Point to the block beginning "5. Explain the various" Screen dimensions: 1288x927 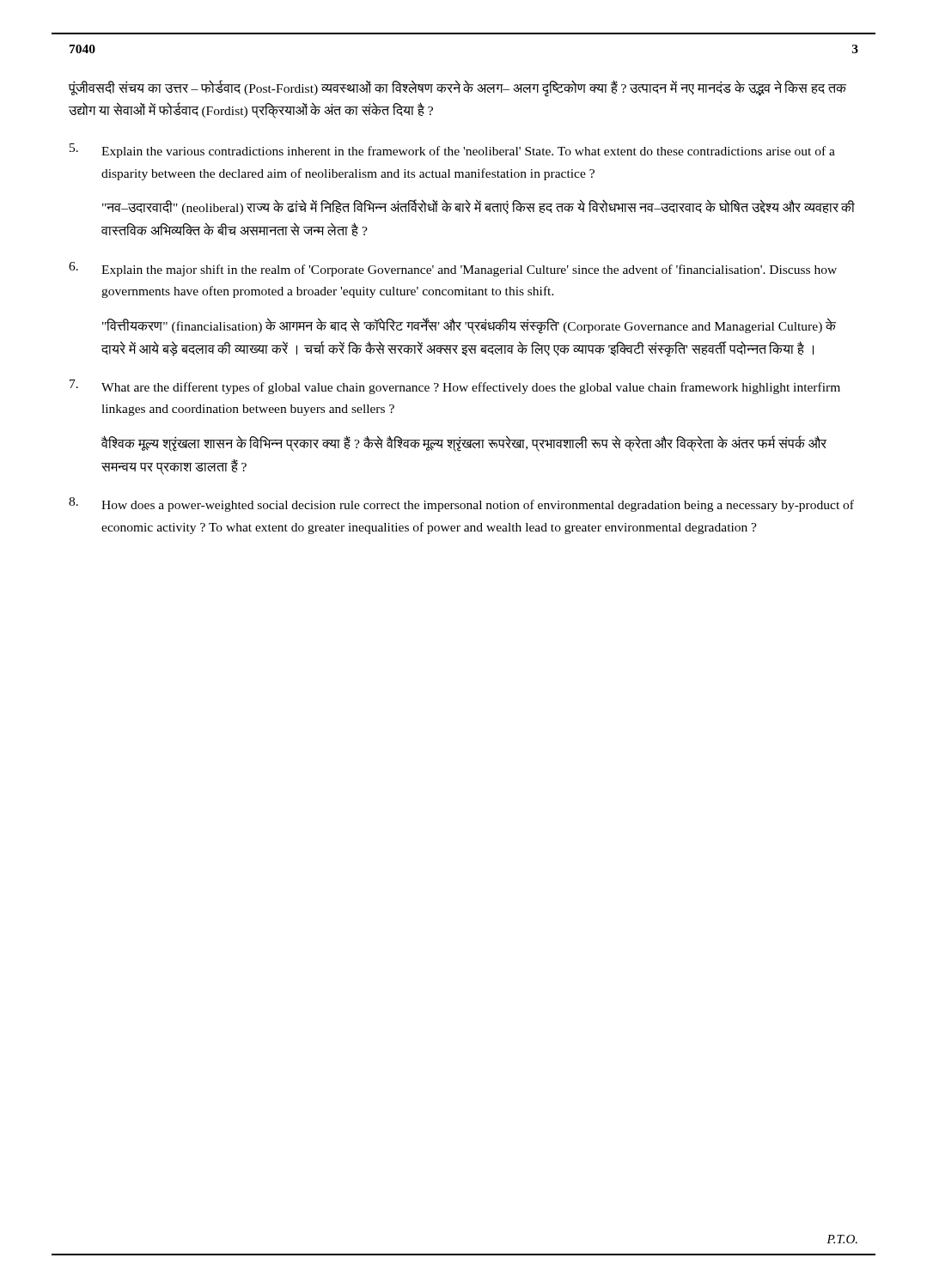click(464, 162)
